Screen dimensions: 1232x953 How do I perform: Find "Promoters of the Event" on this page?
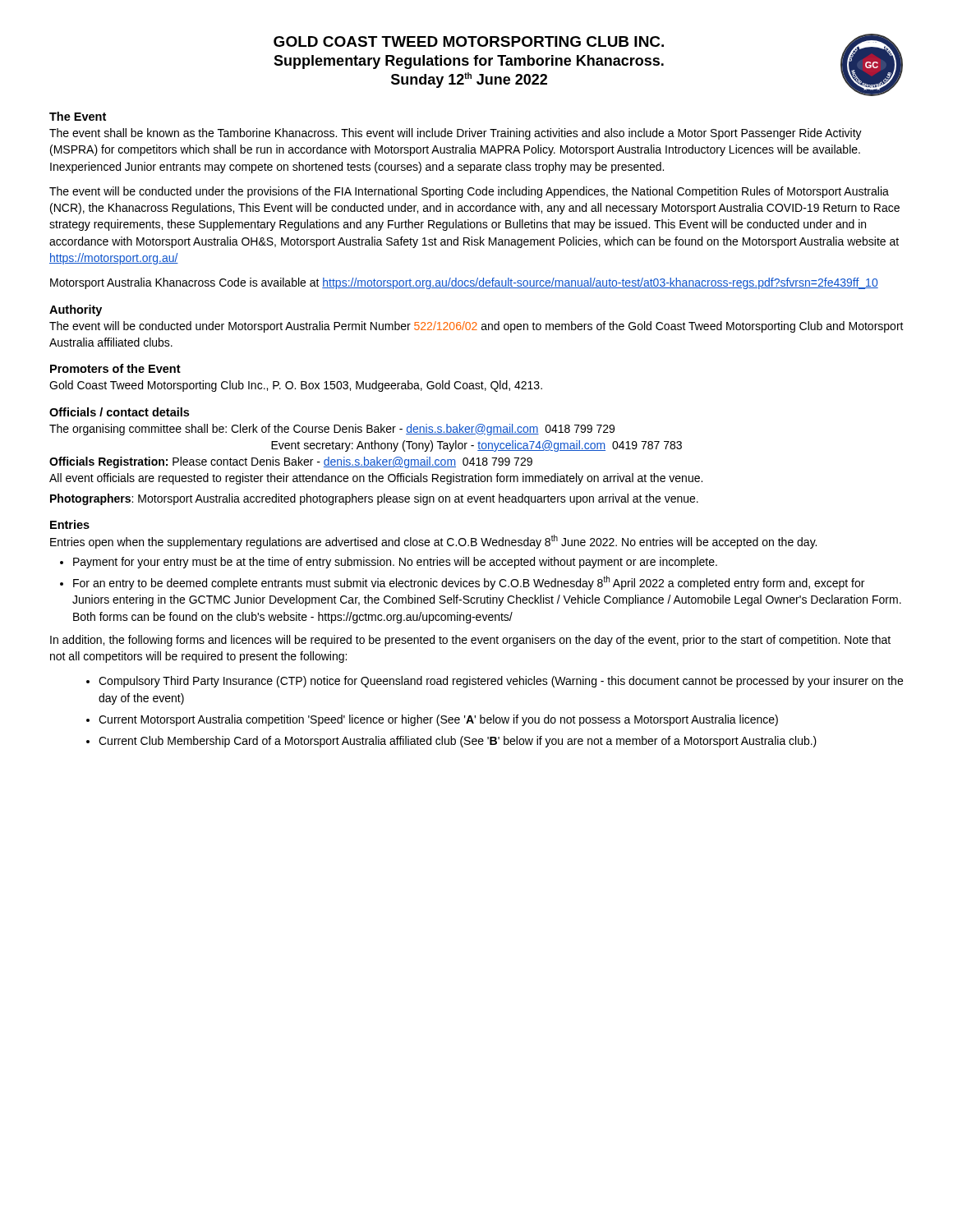[115, 369]
